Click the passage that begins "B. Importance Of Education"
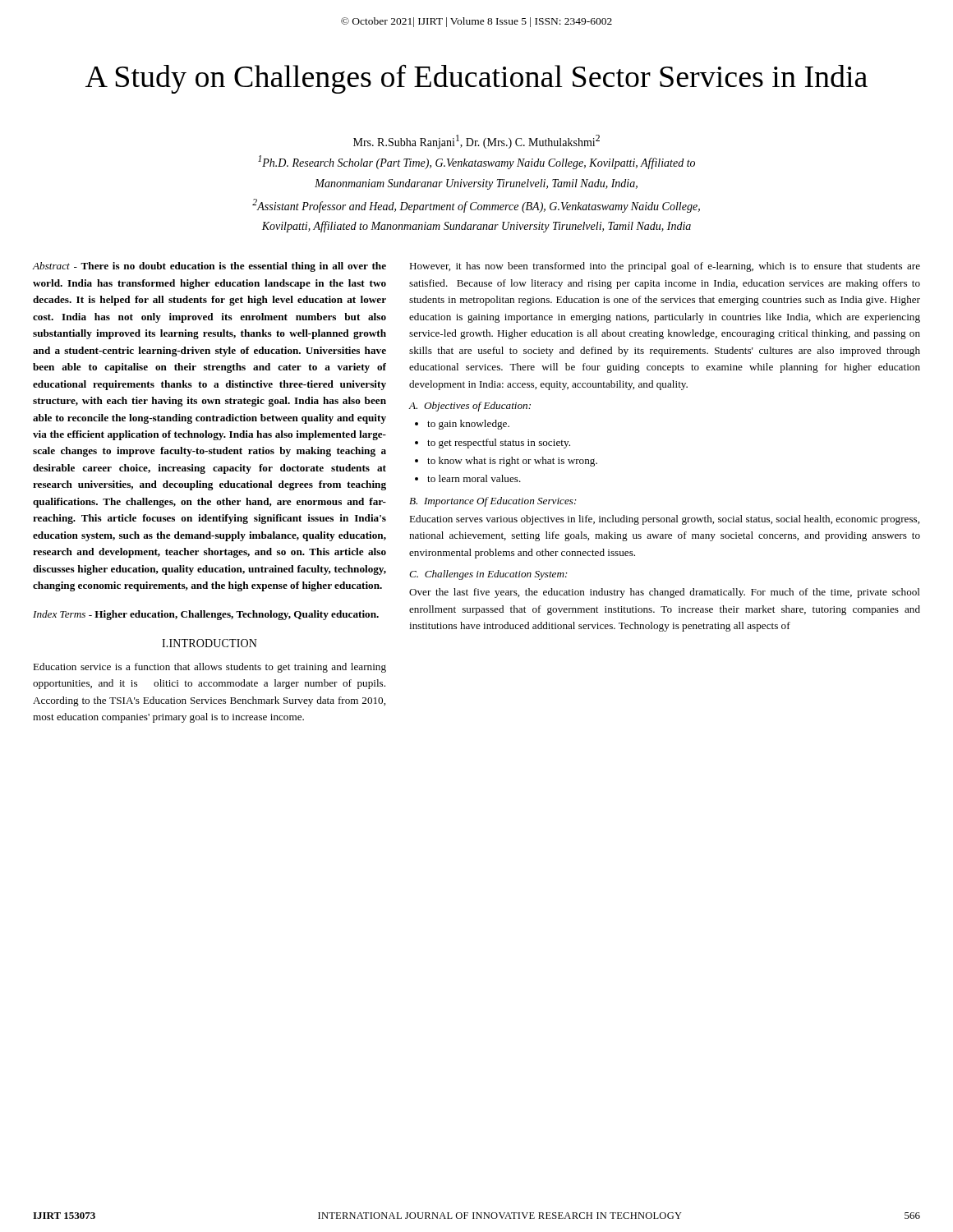 [x=493, y=501]
